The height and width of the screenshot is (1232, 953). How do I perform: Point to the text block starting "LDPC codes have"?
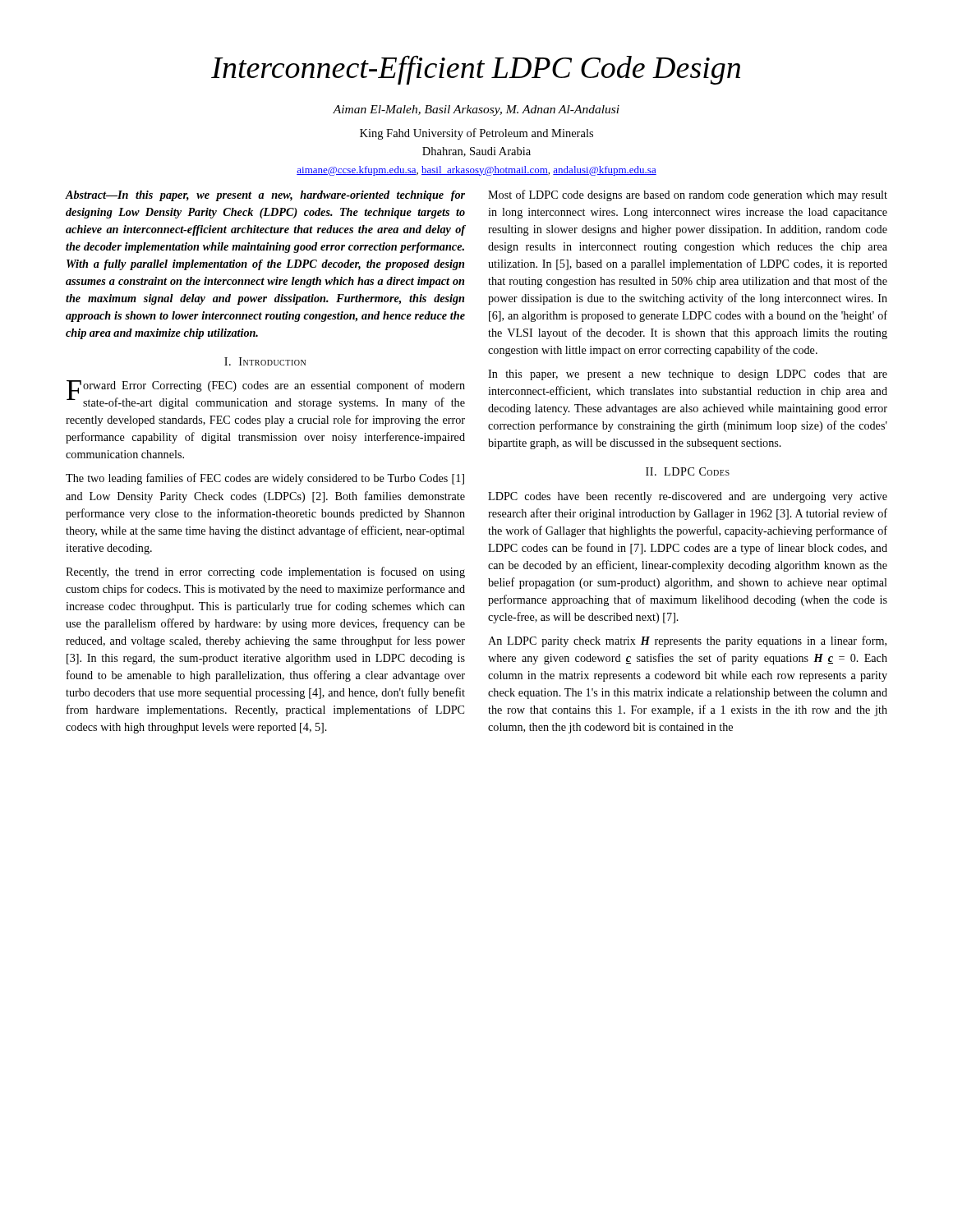click(x=688, y=612)
